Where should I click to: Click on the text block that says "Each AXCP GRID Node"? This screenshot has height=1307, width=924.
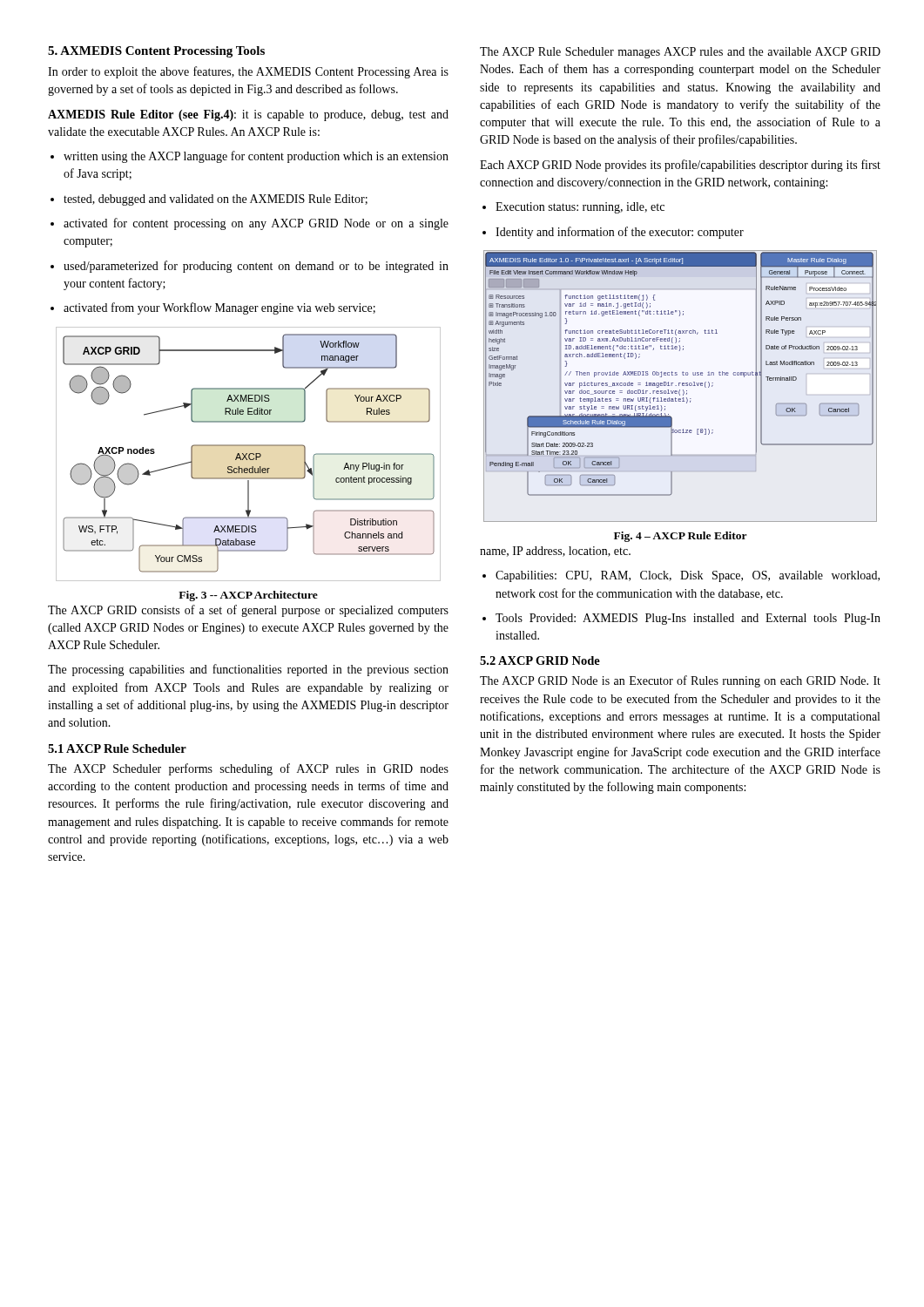pos(680,174)
